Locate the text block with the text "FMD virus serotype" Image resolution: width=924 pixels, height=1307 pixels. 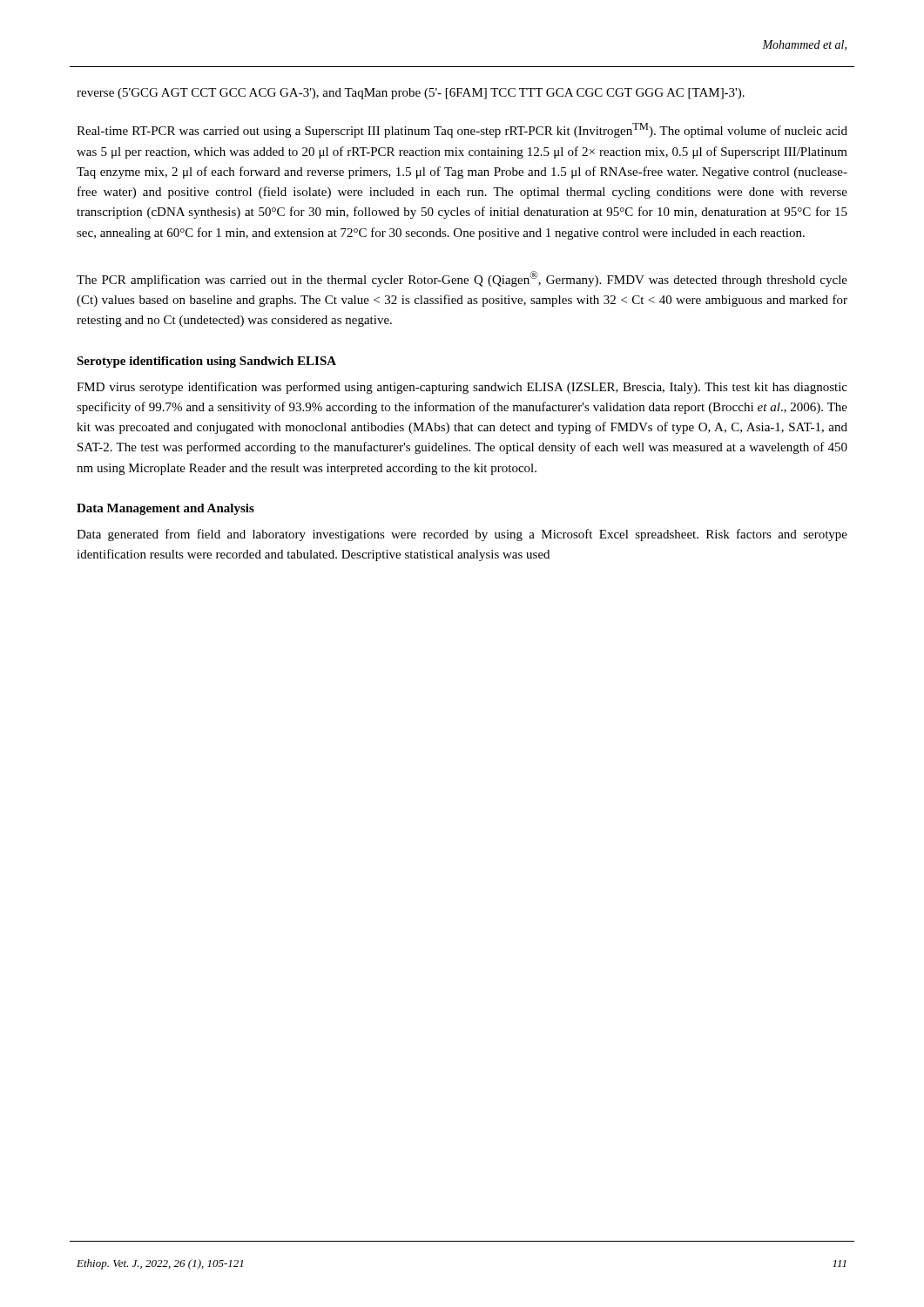(462, 427)
